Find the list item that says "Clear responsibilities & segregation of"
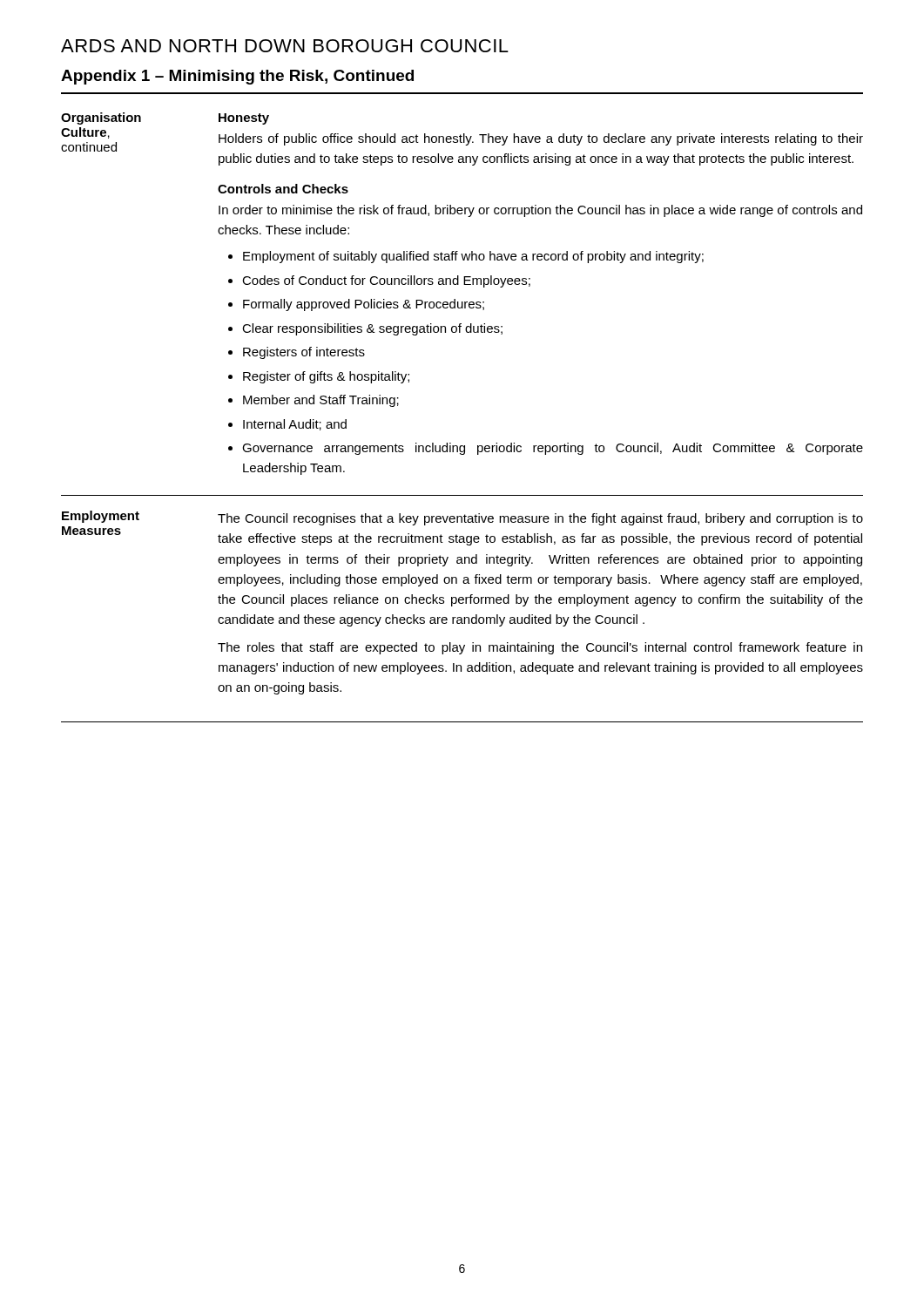The width and height of the screenshot is (924, 1307). (373, 328)
